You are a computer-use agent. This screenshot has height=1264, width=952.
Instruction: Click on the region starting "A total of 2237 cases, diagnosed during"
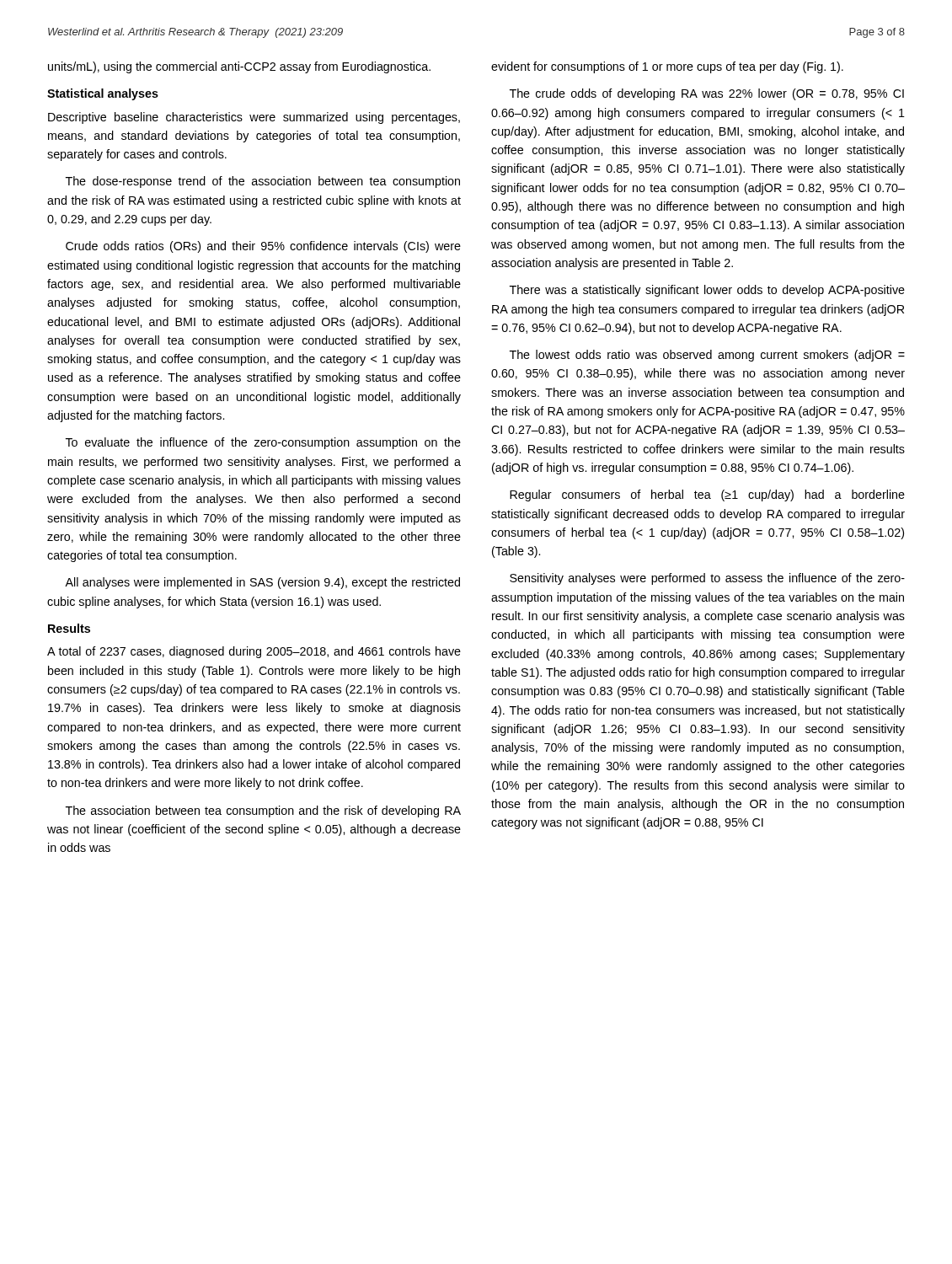[x=254, y=717]
